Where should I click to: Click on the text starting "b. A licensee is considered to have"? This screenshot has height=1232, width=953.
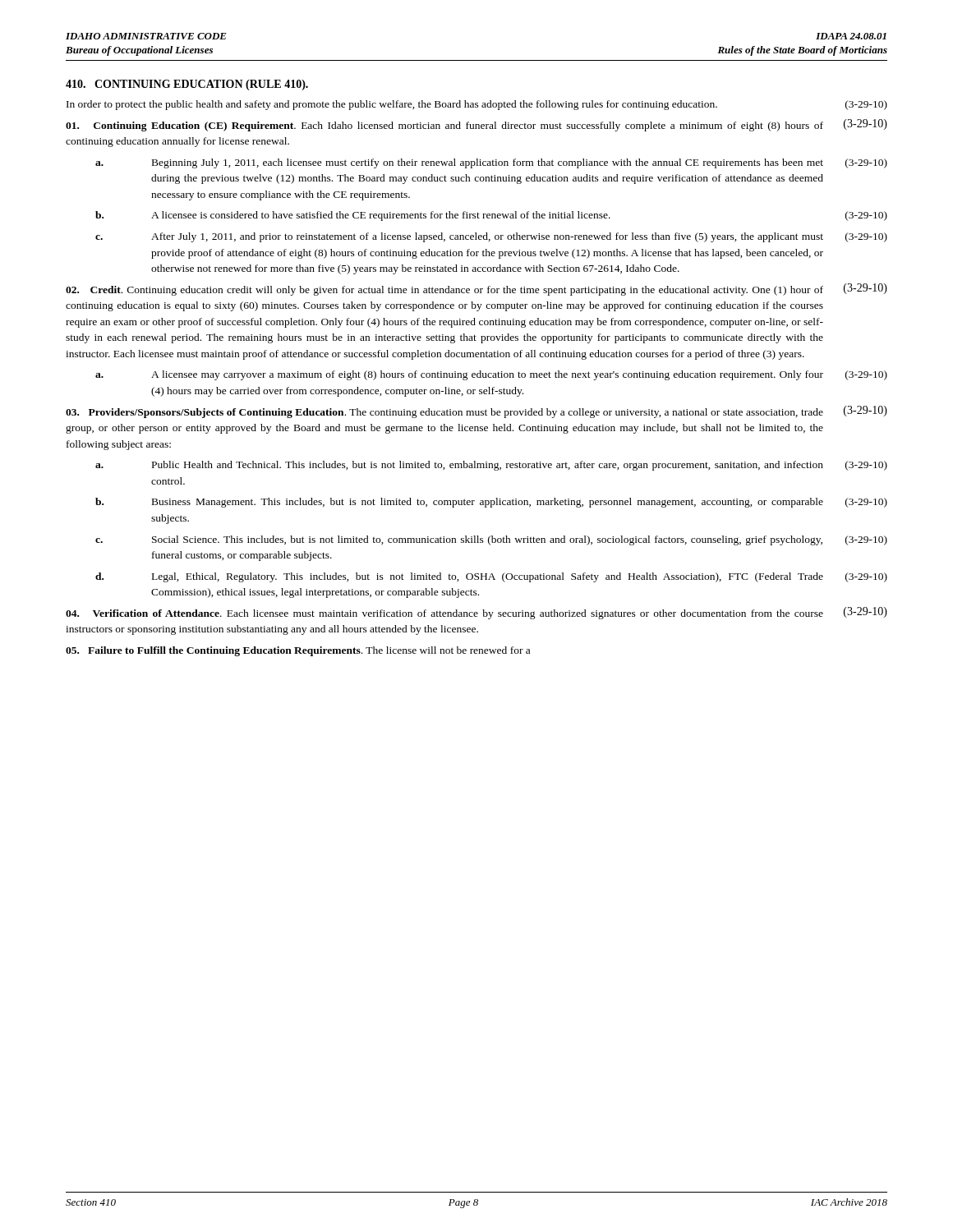click(x=491, y=215)
